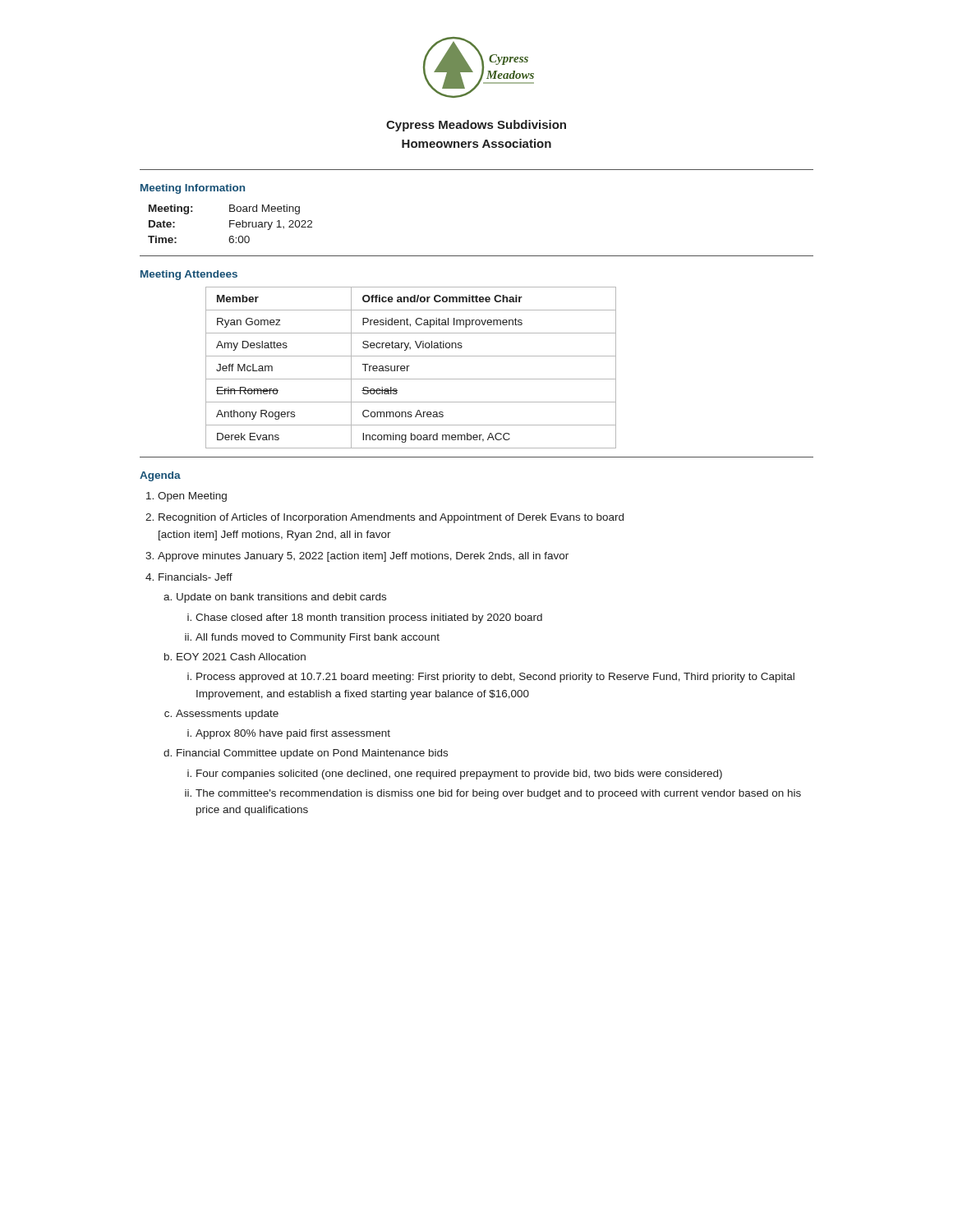Select the section header containing "Meeting Attendees"
This screenshot has width=953, height=1232.
click(189, 274)
